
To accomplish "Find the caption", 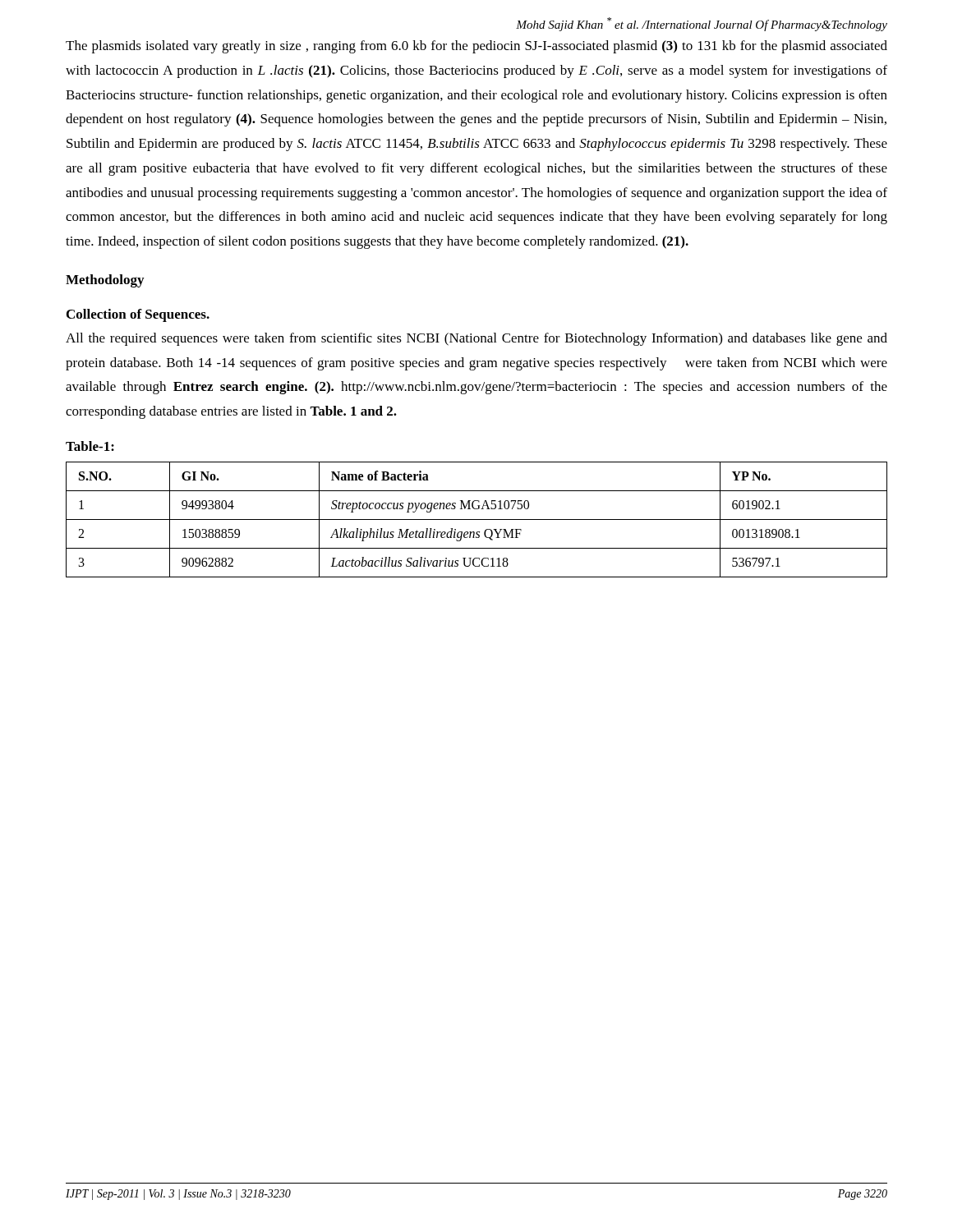I will 90,446.
